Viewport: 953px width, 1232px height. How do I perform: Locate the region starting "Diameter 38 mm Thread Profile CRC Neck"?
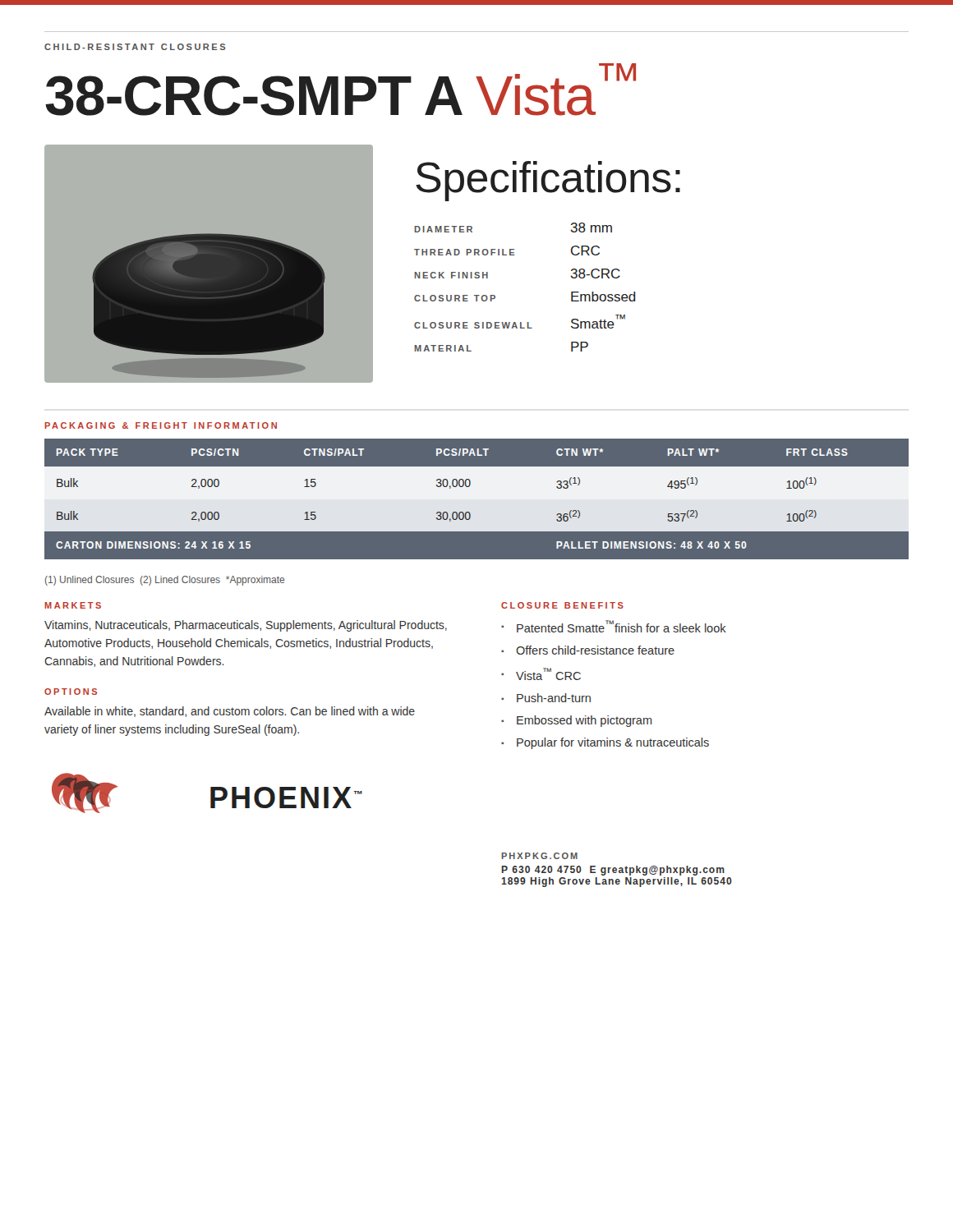(446, 227)
